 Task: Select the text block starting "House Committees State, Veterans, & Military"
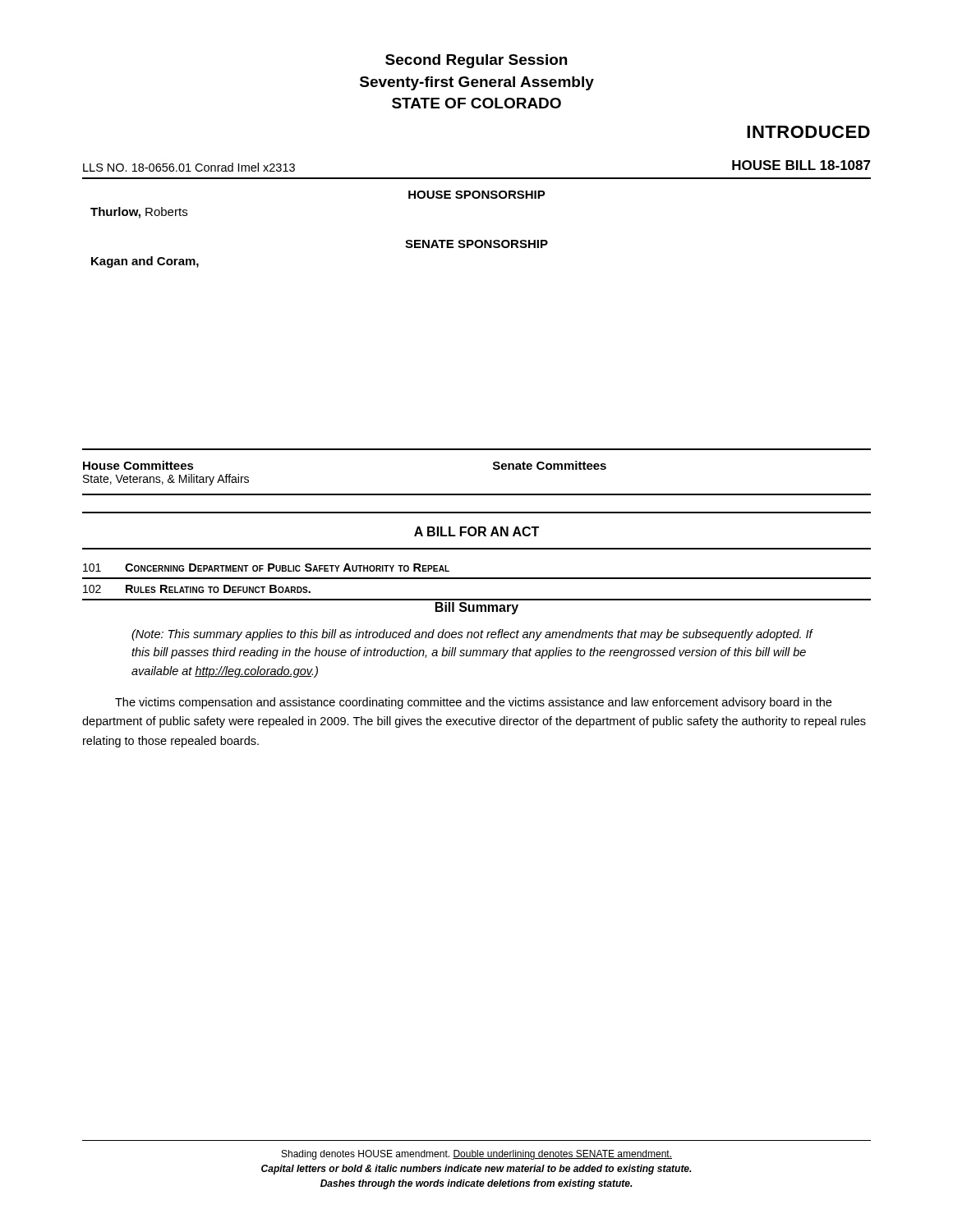136,464
